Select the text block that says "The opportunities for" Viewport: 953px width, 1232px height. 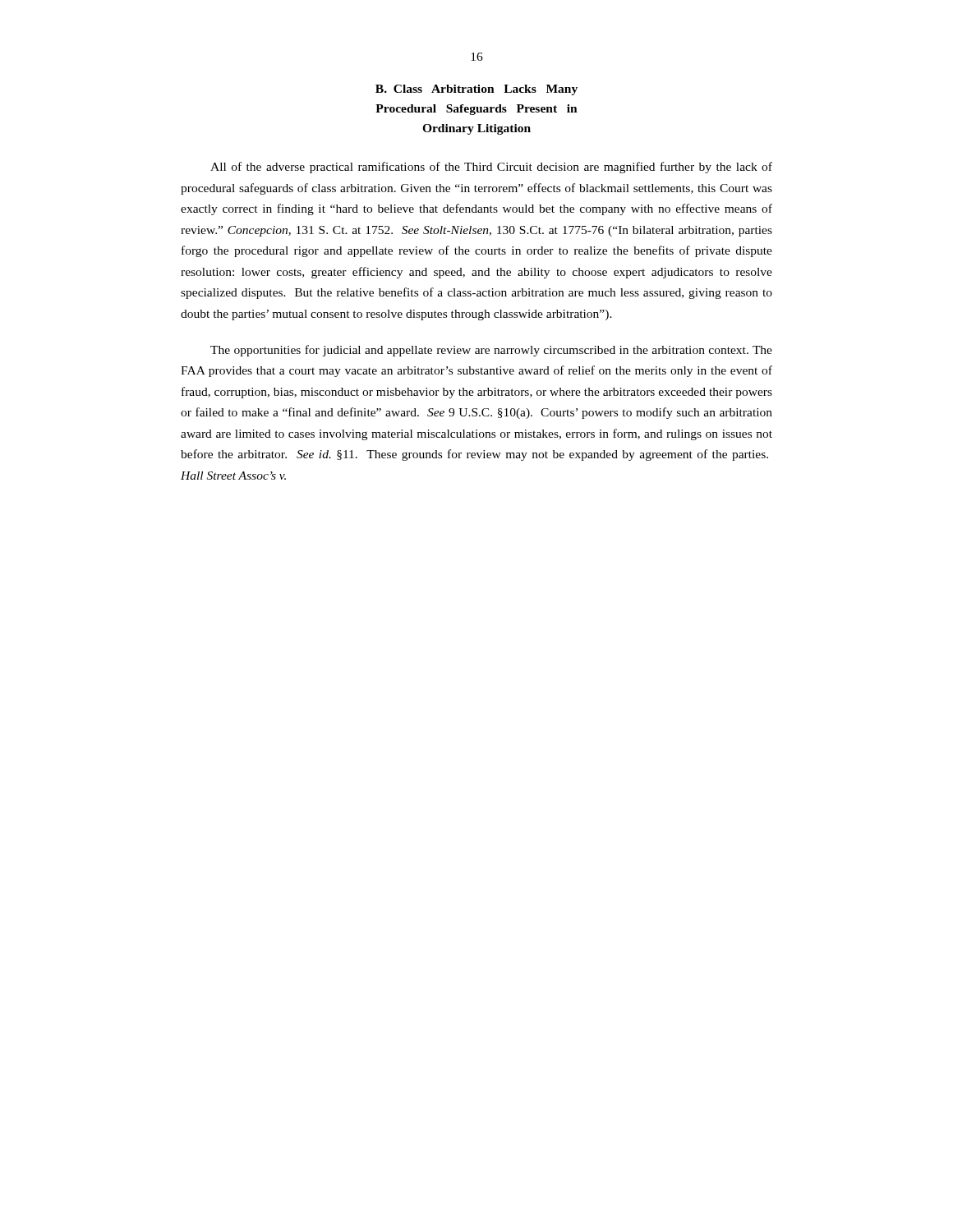(476, 412)
